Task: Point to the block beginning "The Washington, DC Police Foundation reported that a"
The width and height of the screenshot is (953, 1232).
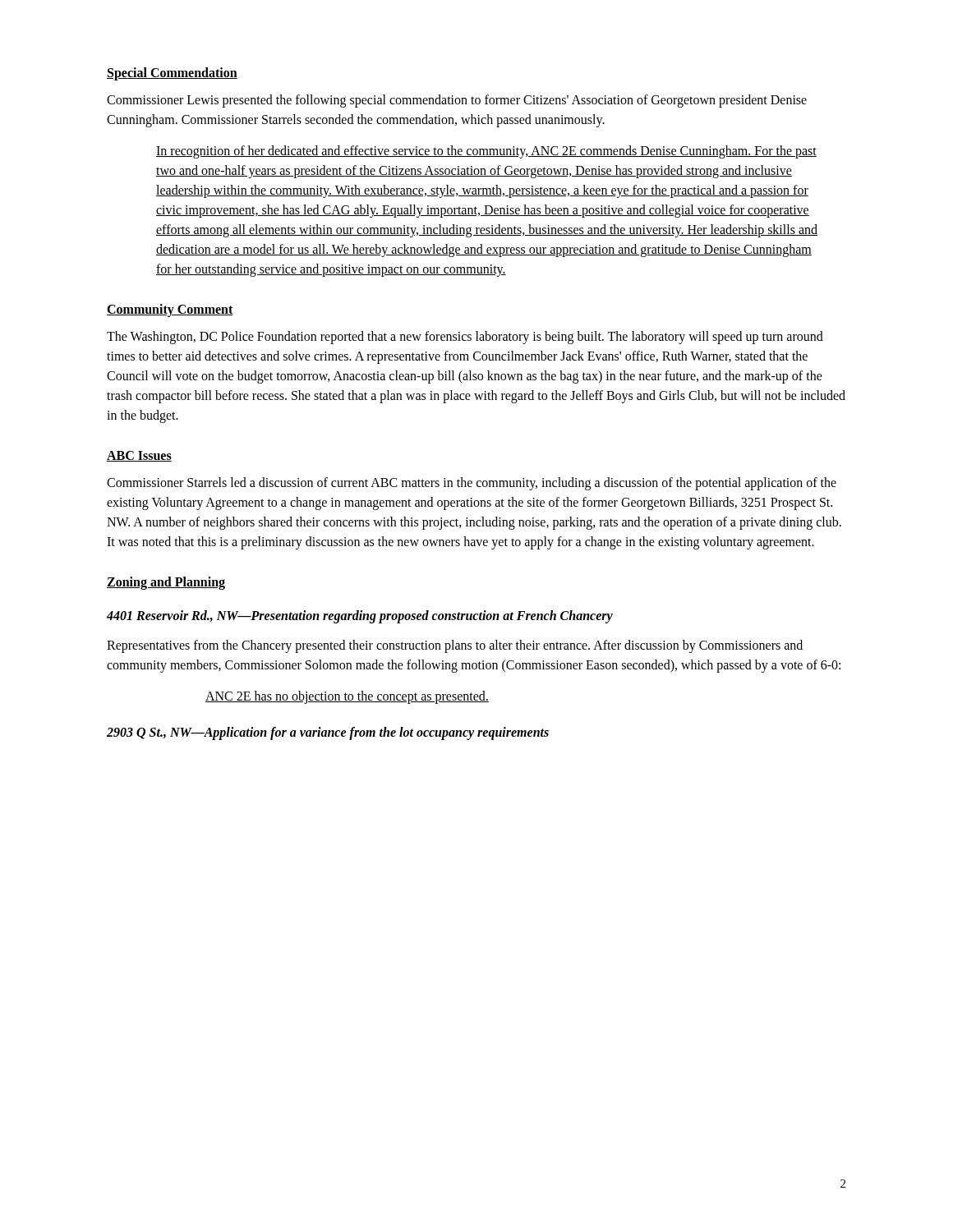Action: coord(476,376)
